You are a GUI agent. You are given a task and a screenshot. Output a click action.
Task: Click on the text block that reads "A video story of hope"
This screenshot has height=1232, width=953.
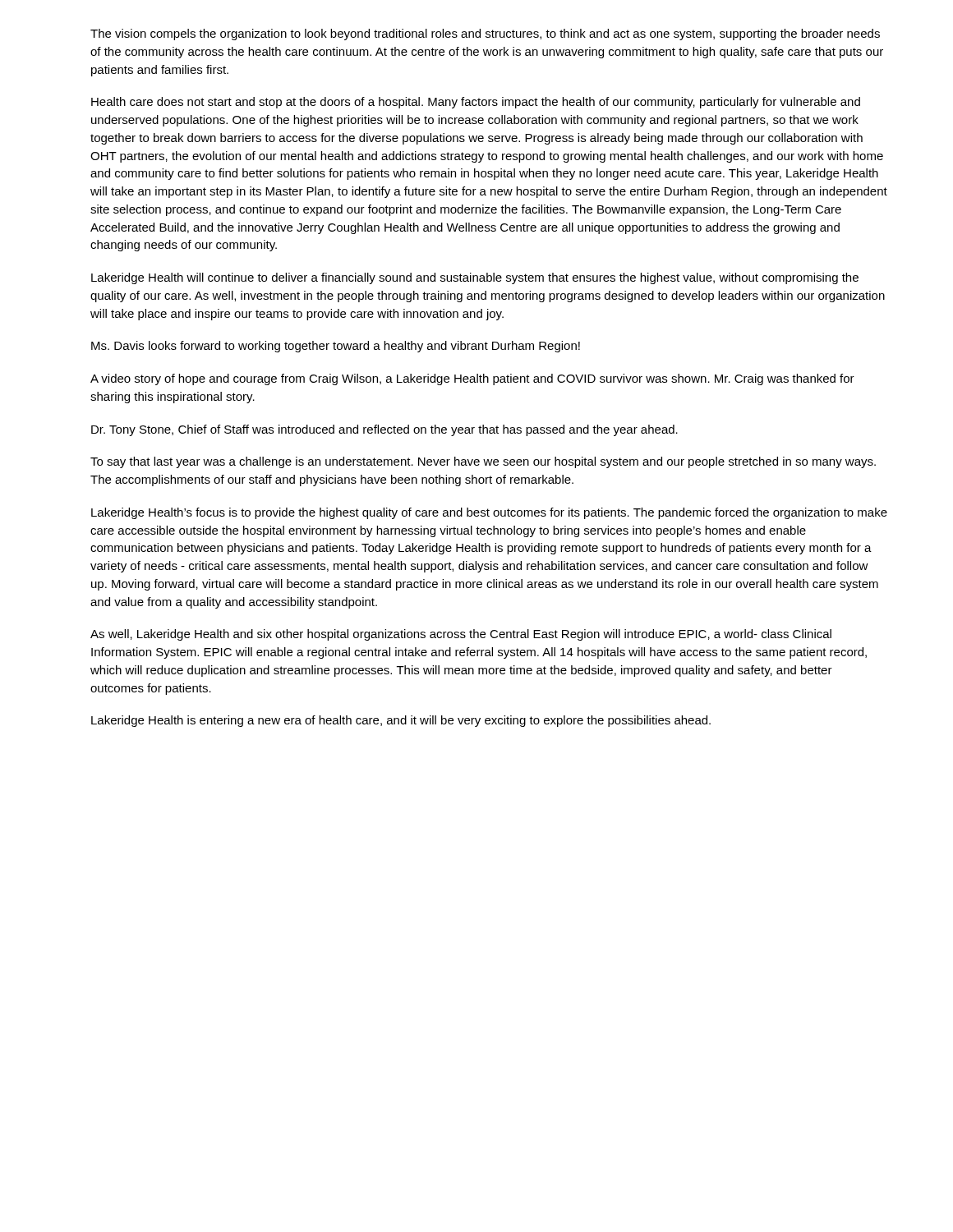pos(472,387)
